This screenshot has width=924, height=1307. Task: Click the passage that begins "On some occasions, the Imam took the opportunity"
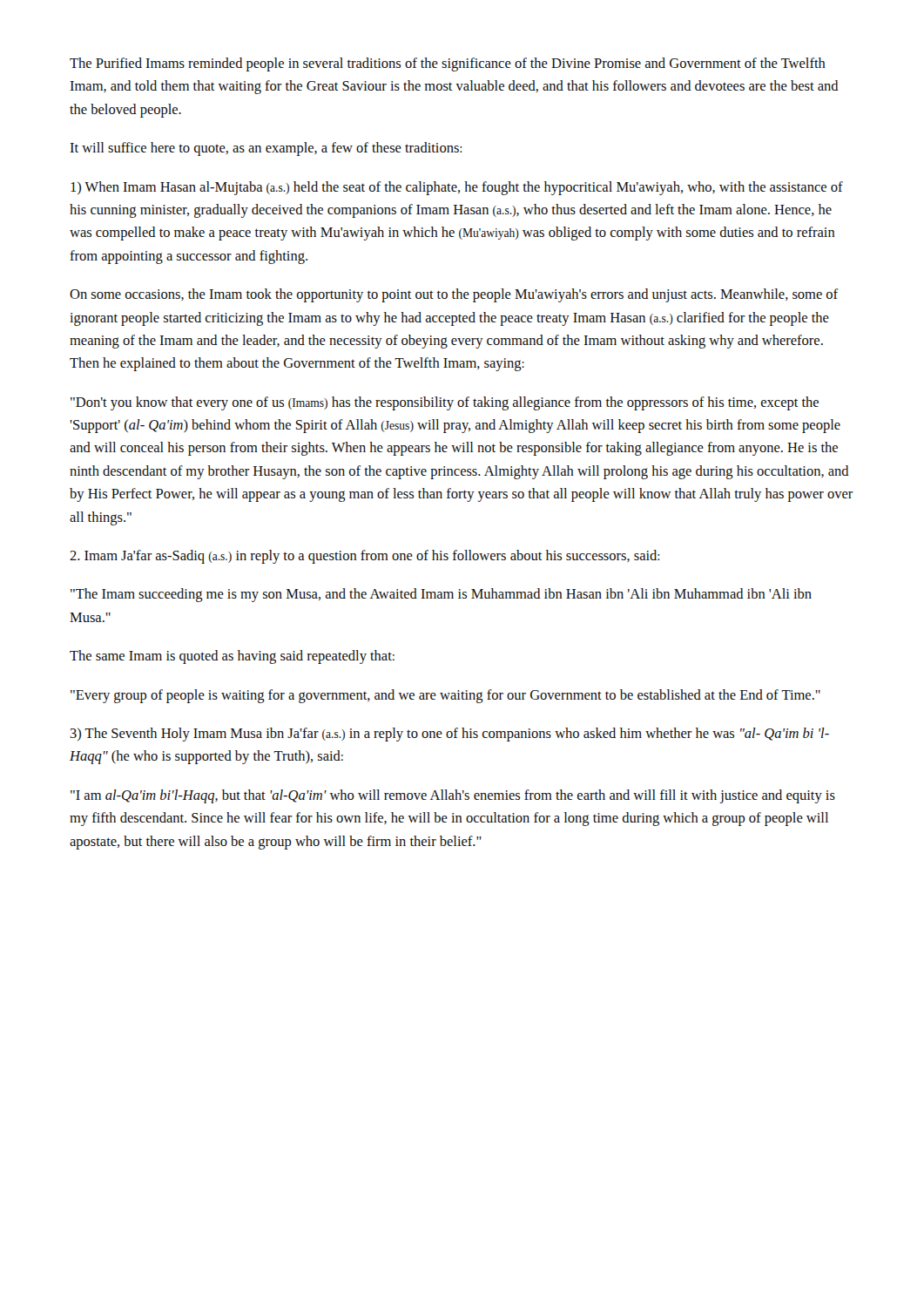[x=454, y=329]
